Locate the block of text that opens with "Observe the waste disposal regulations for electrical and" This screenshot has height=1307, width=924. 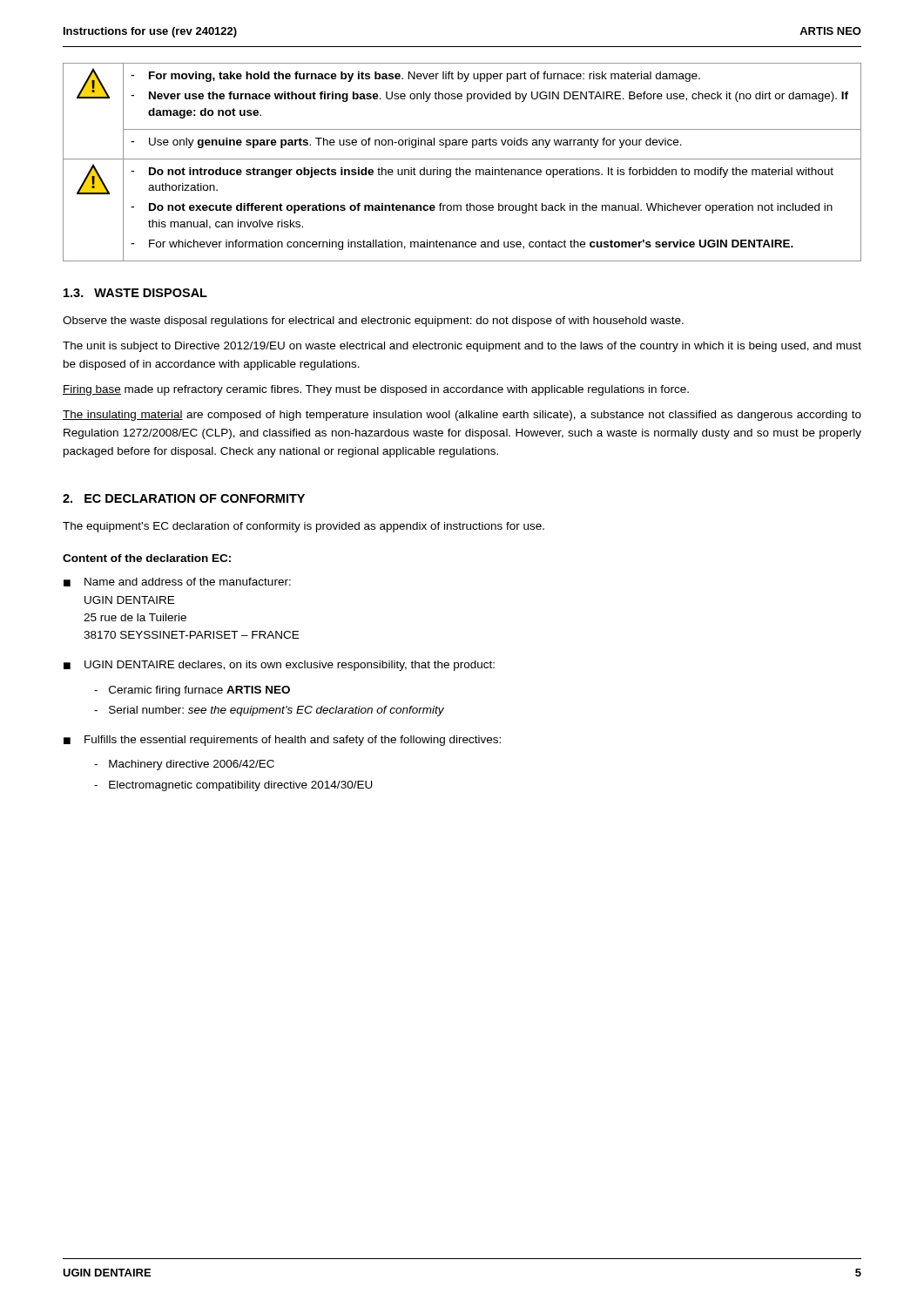point(373,320)
